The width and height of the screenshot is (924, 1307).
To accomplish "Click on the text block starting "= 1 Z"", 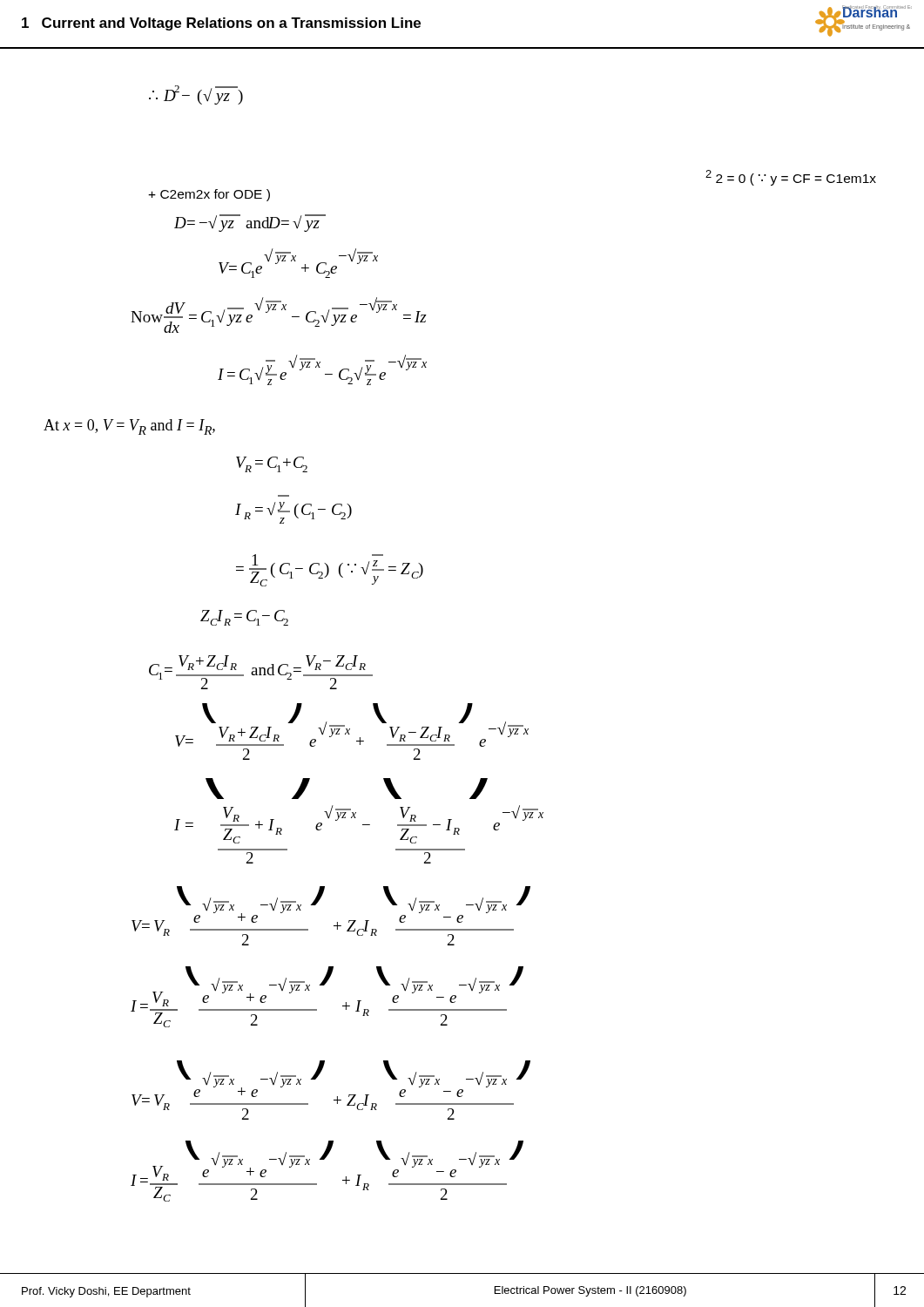I will (330, 570).
